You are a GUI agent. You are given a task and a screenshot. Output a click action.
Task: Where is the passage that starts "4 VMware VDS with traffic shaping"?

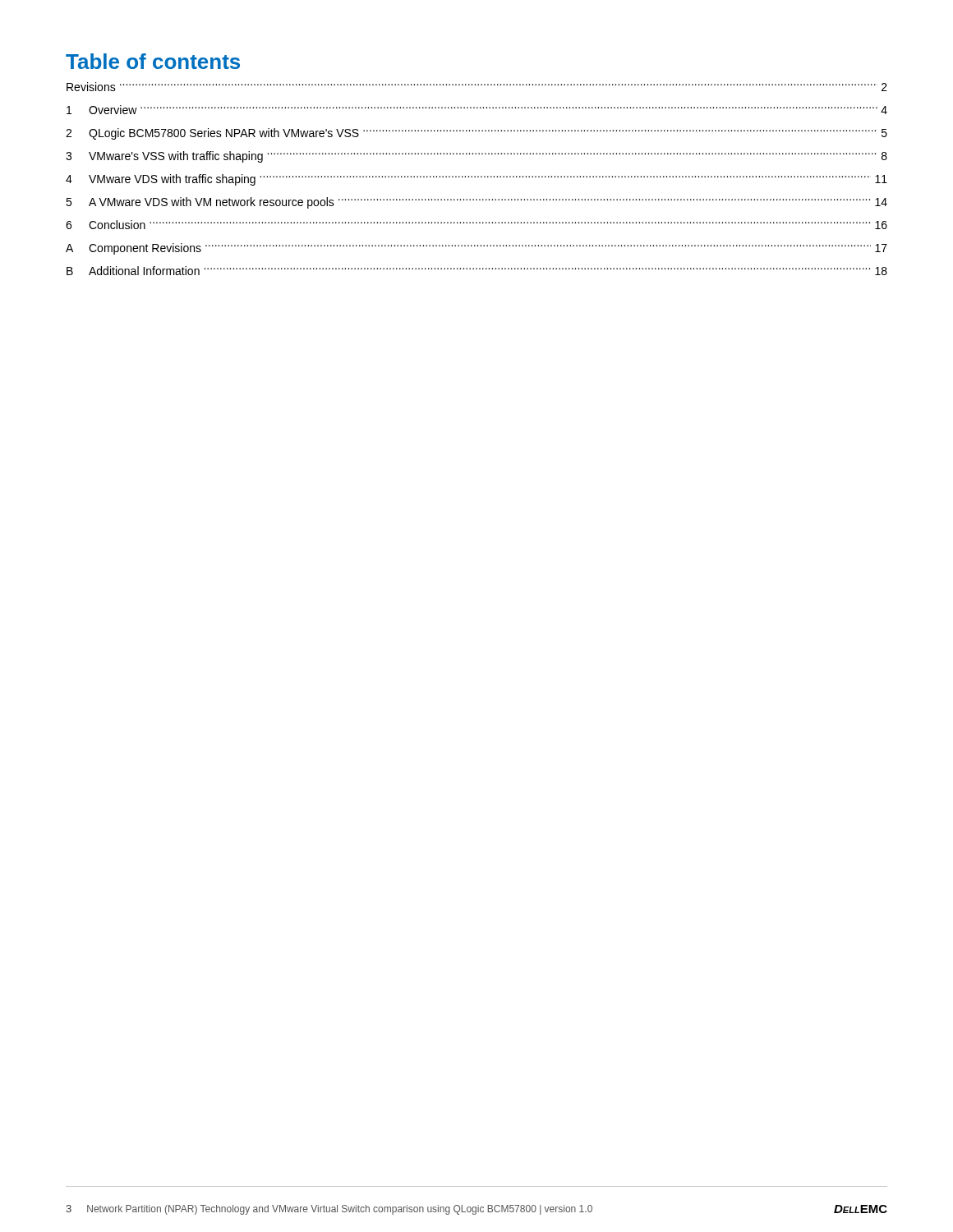(x=476, y=178)
